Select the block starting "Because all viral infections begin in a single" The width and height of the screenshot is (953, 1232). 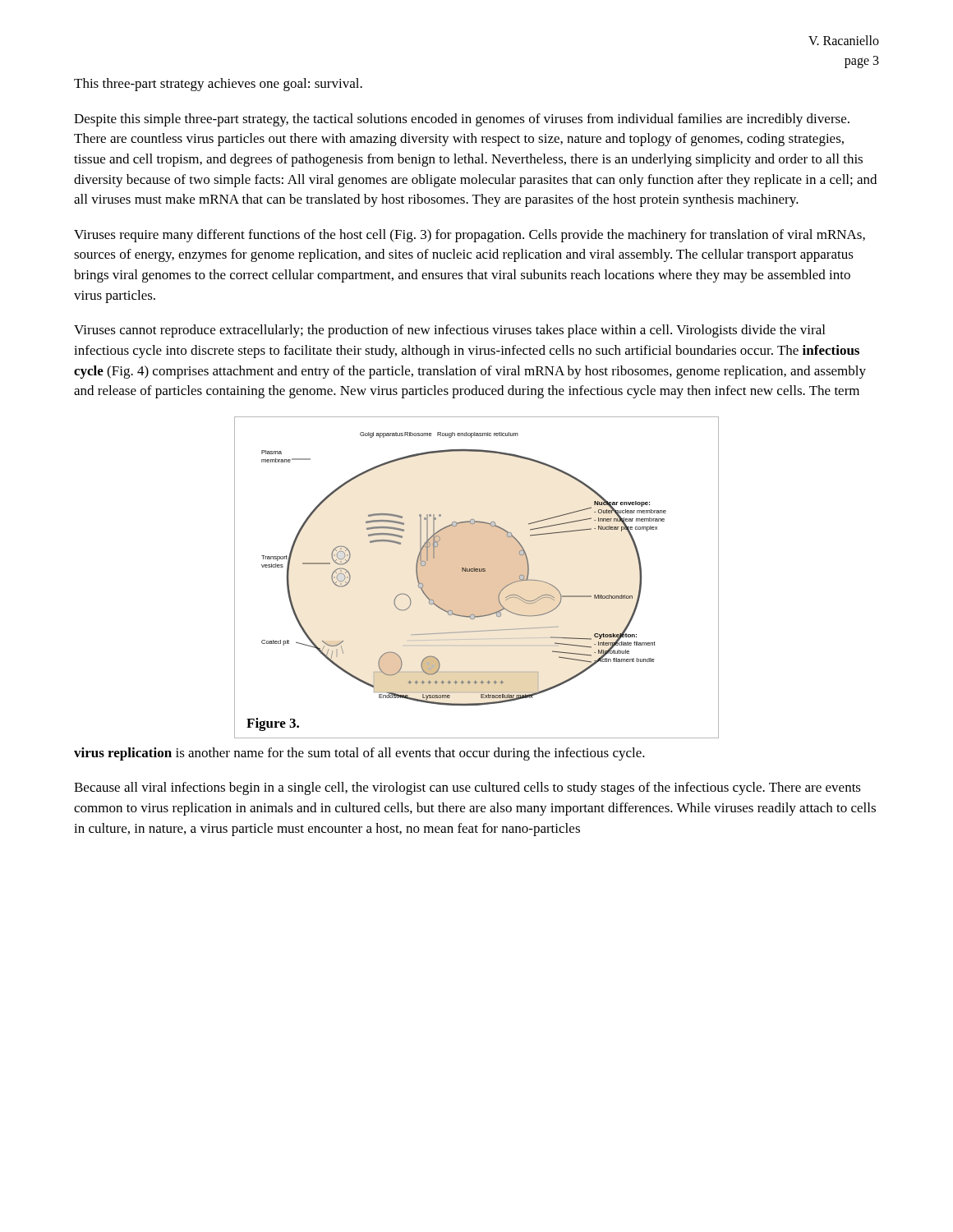pos(476,808)
